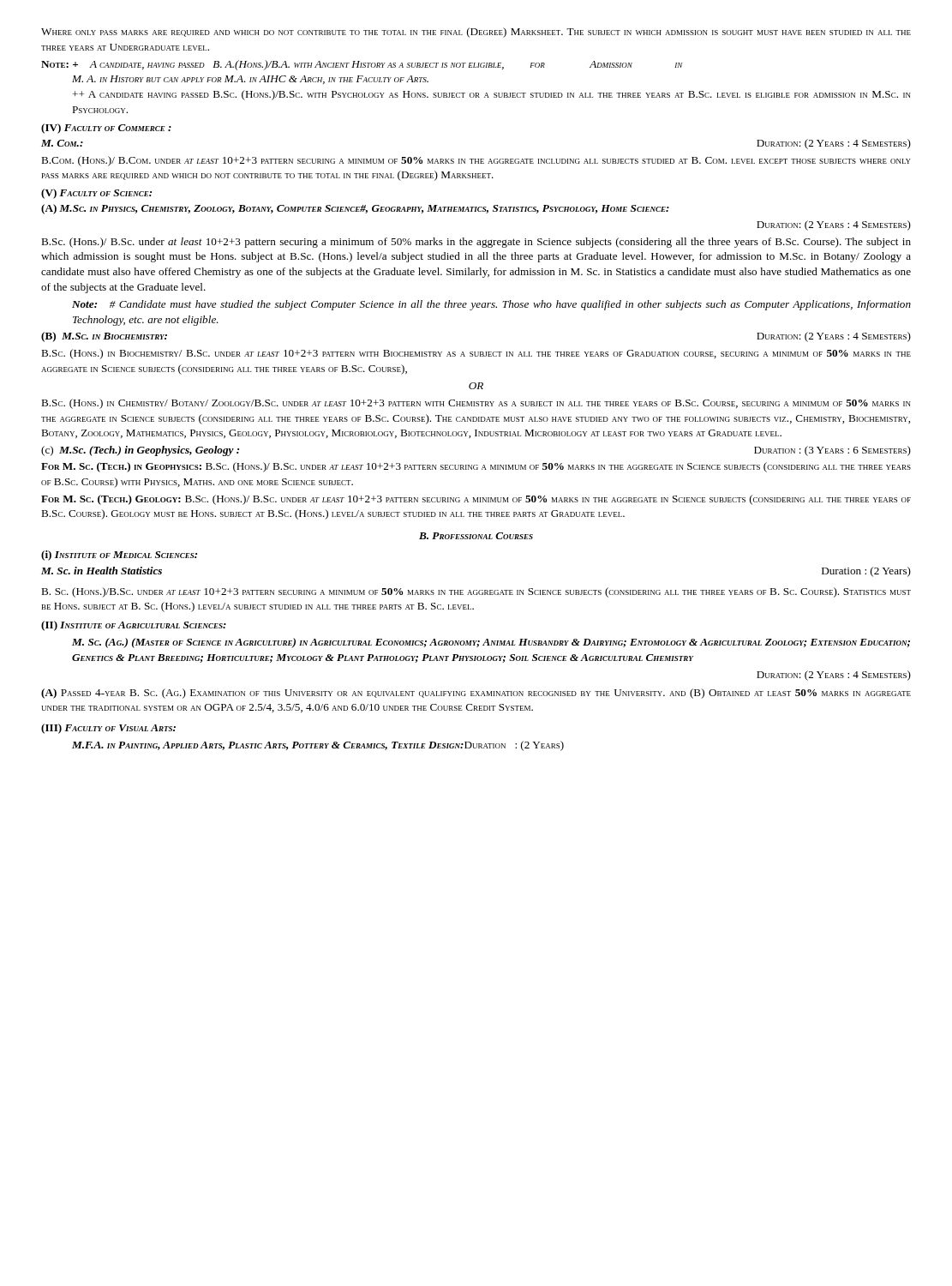
Task: Locate the text block containing "M. Com.: Duration: (2"
Action: click(x=68, y=144)
